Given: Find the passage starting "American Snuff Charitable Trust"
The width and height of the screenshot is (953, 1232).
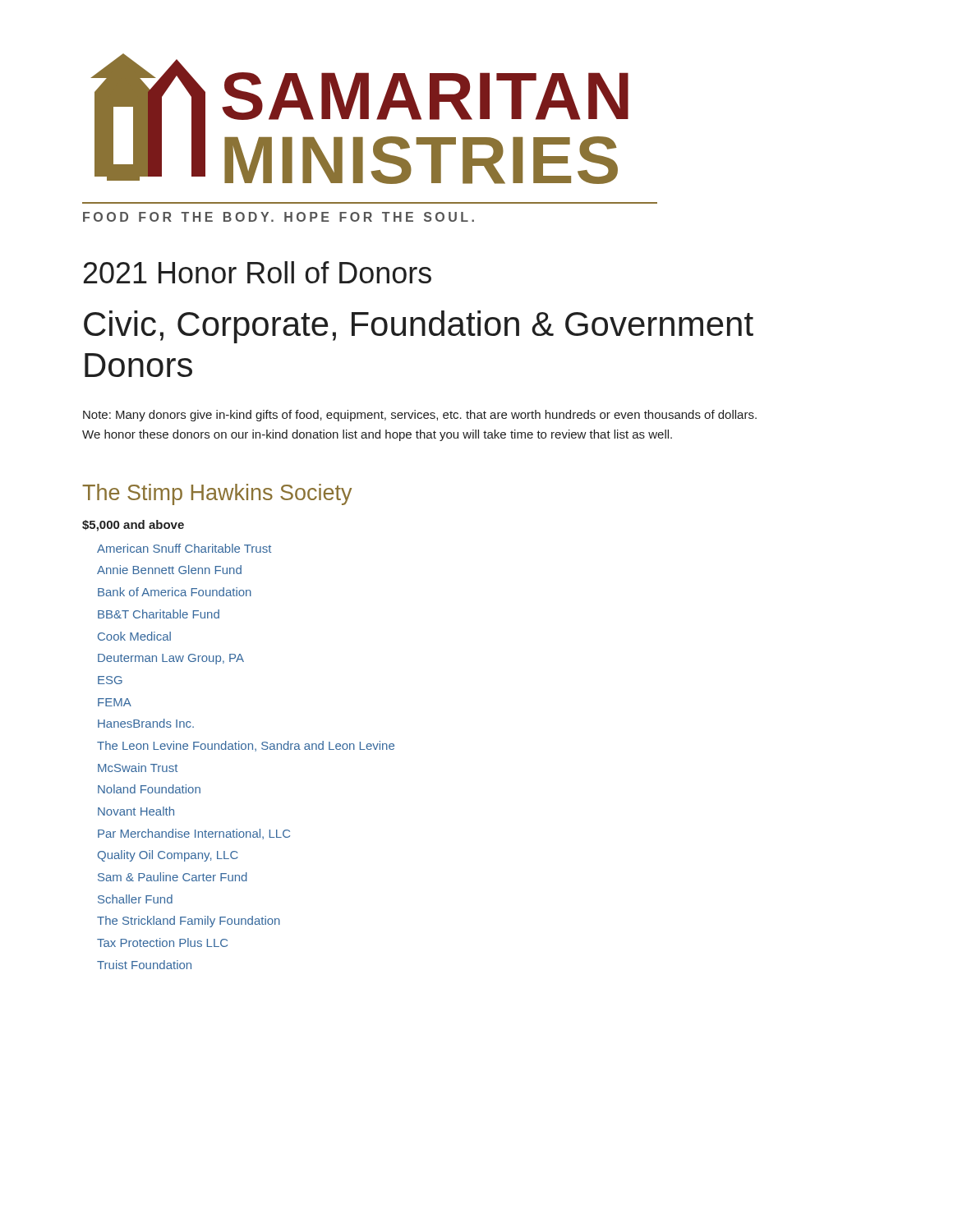Looking at the screenshot, I should pos(184,548).
